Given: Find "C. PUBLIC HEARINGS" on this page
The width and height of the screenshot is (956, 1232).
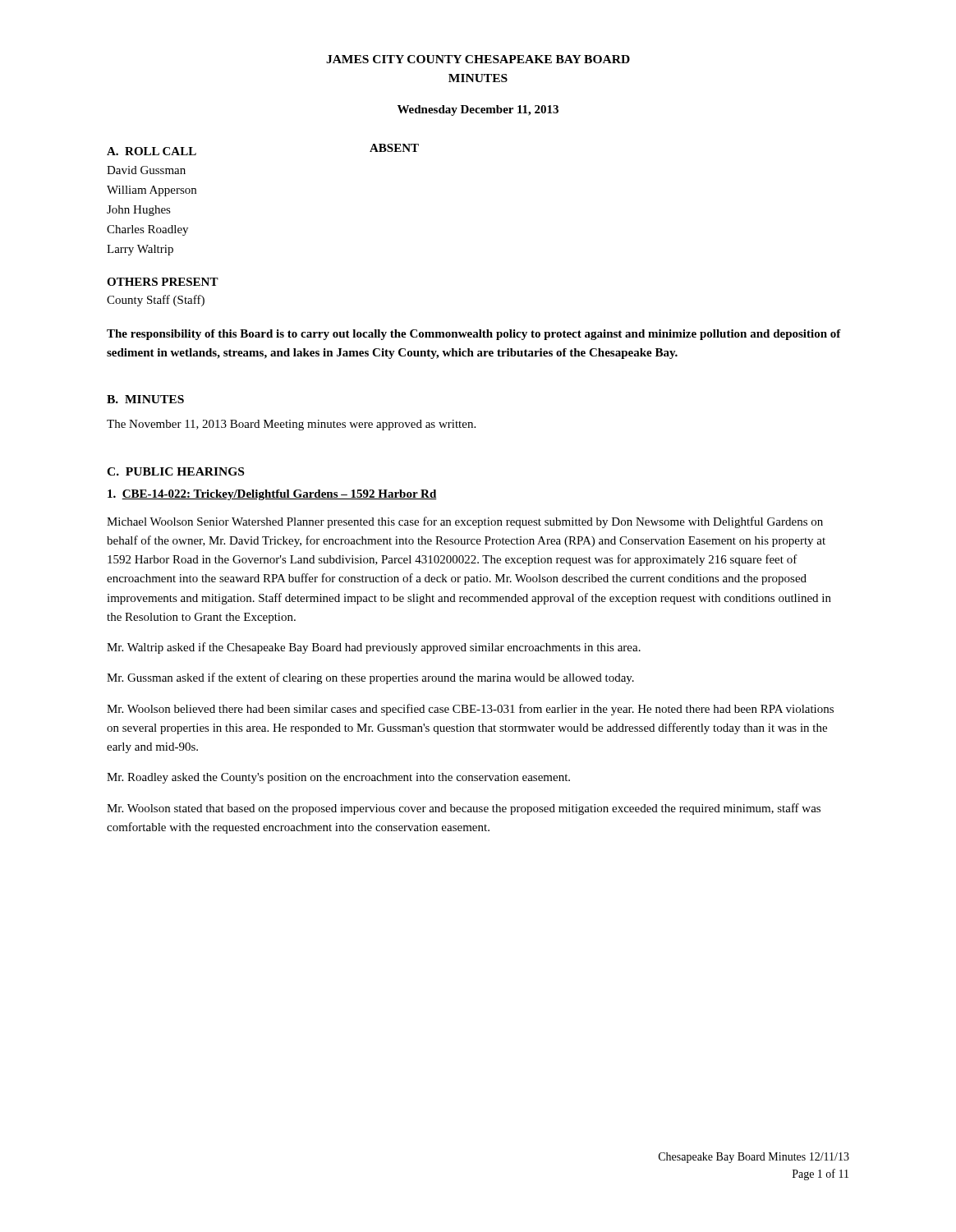Looking at the screenshot, I should 176,471.
